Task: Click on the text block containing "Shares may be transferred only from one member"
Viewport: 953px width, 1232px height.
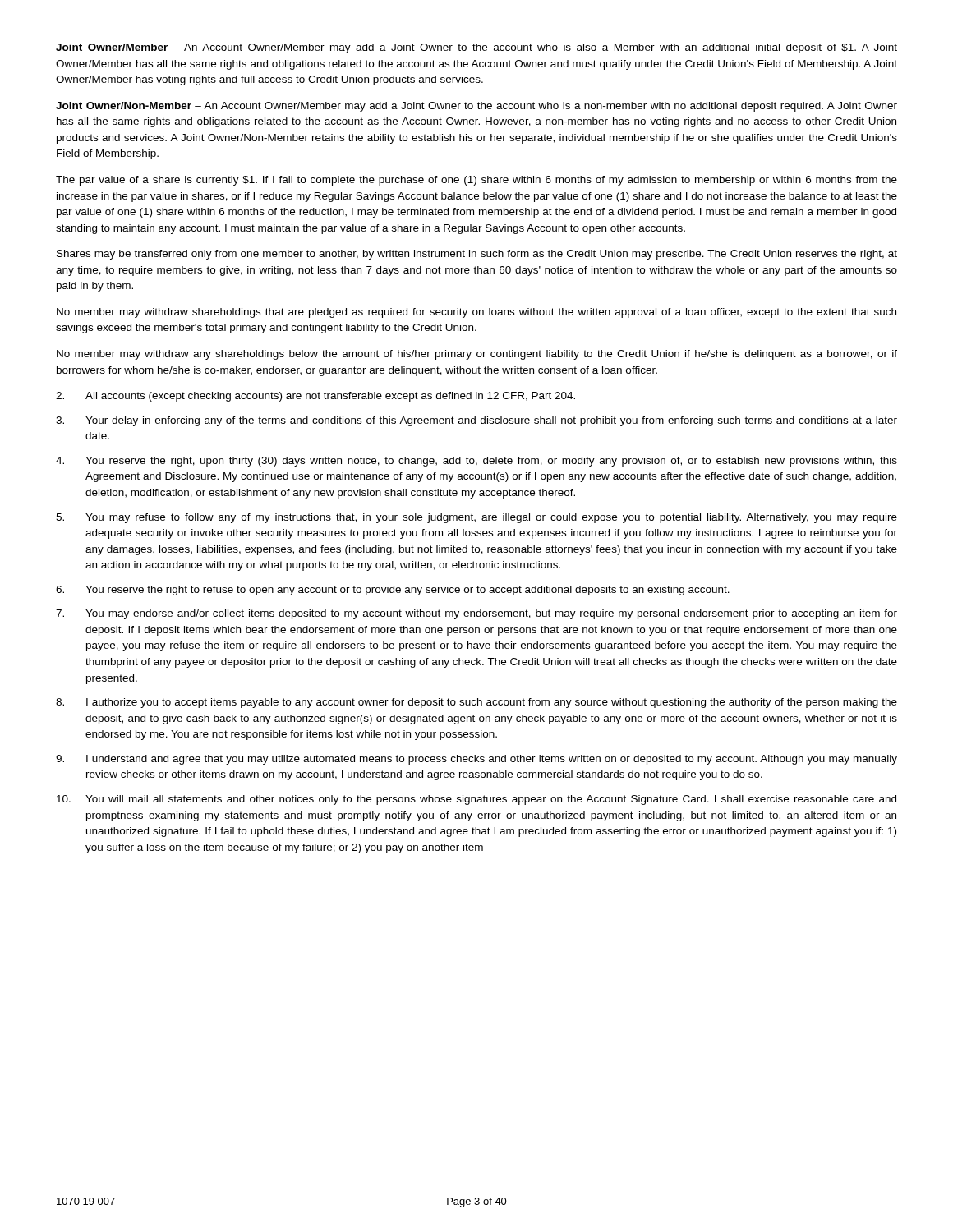Action: [476, 270]
